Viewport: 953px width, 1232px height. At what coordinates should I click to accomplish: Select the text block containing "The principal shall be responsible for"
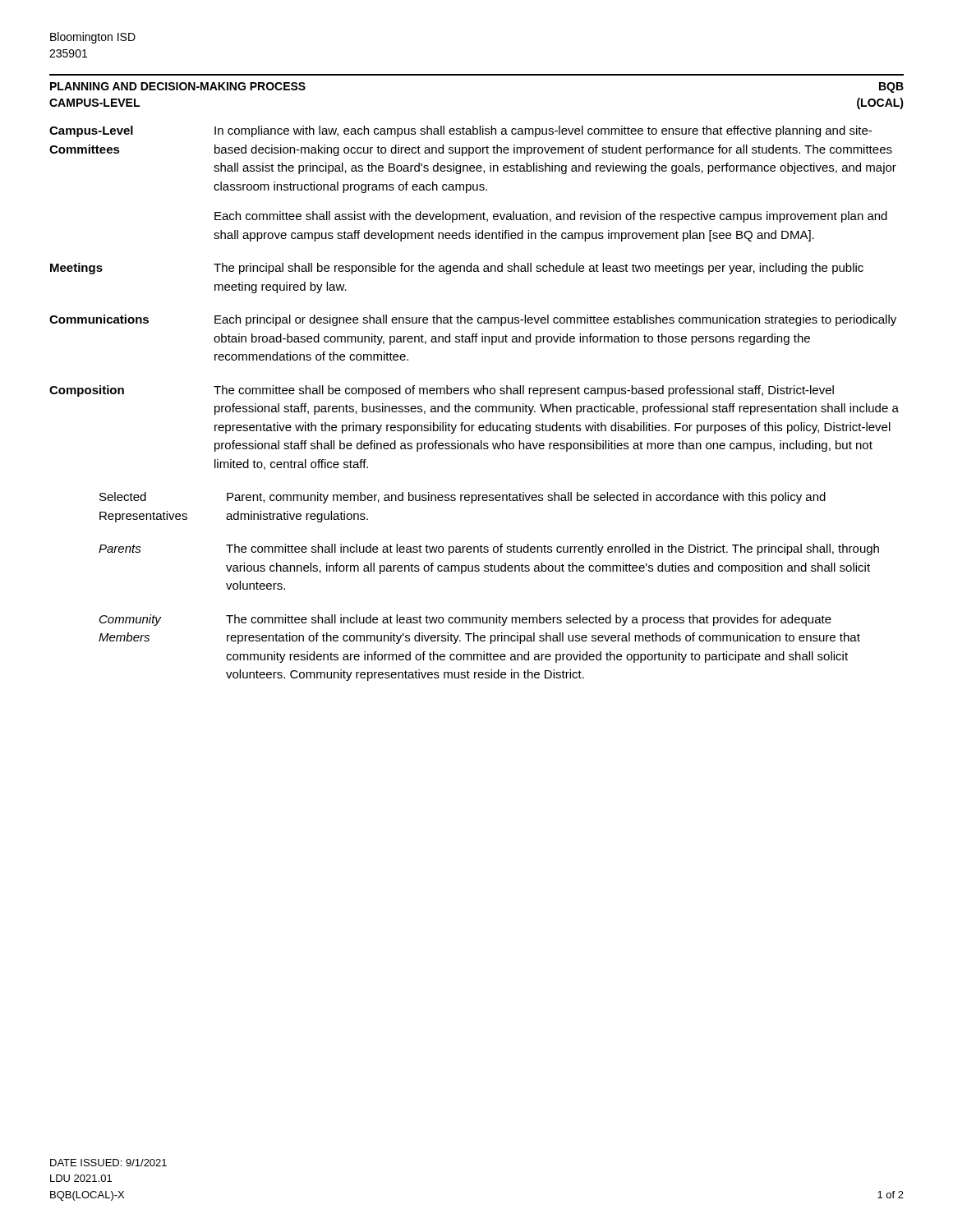pos(539,277)
